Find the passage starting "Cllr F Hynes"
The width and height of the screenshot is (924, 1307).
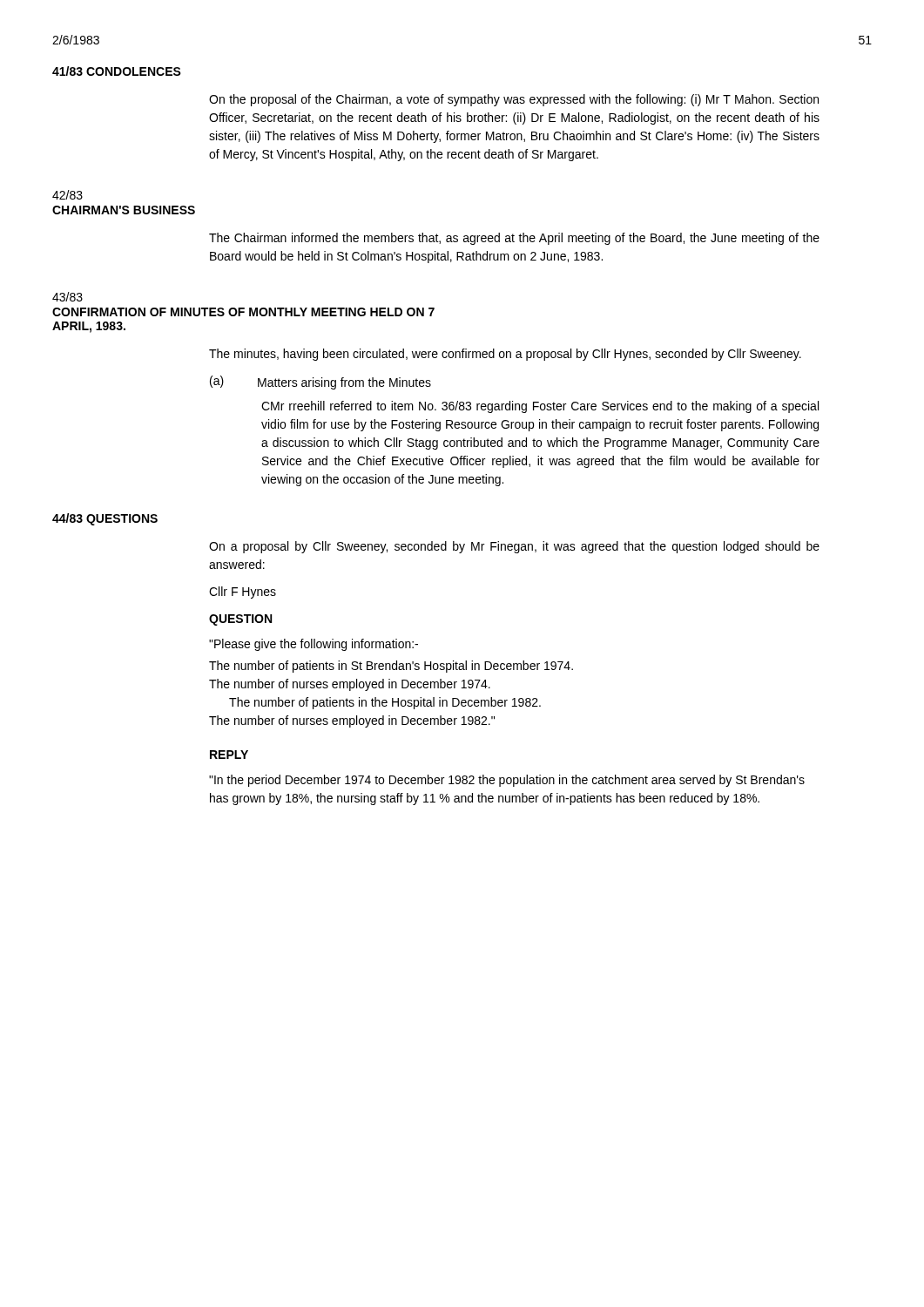coord(243,592)
